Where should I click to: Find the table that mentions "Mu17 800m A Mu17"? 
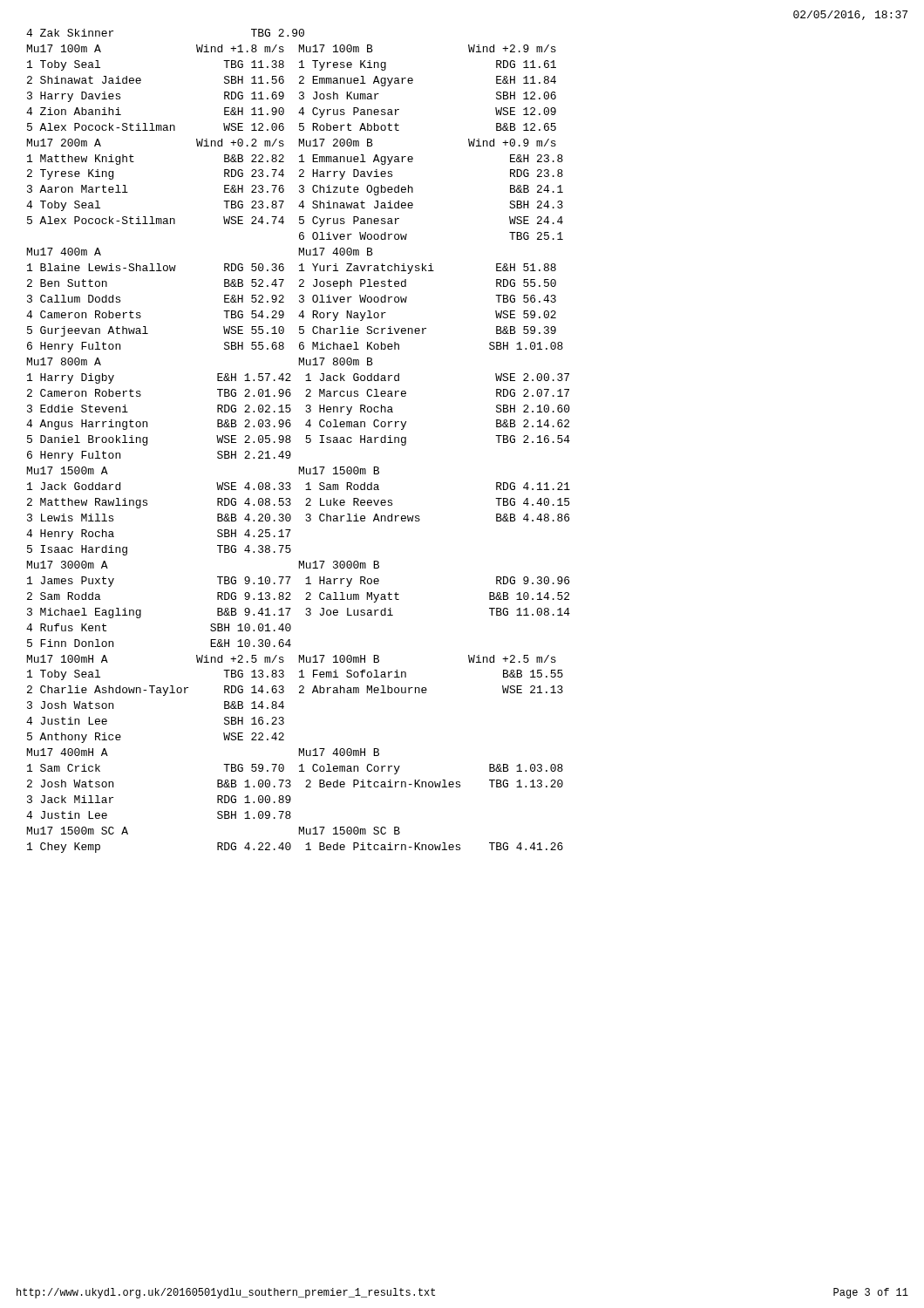pos(467,409)
